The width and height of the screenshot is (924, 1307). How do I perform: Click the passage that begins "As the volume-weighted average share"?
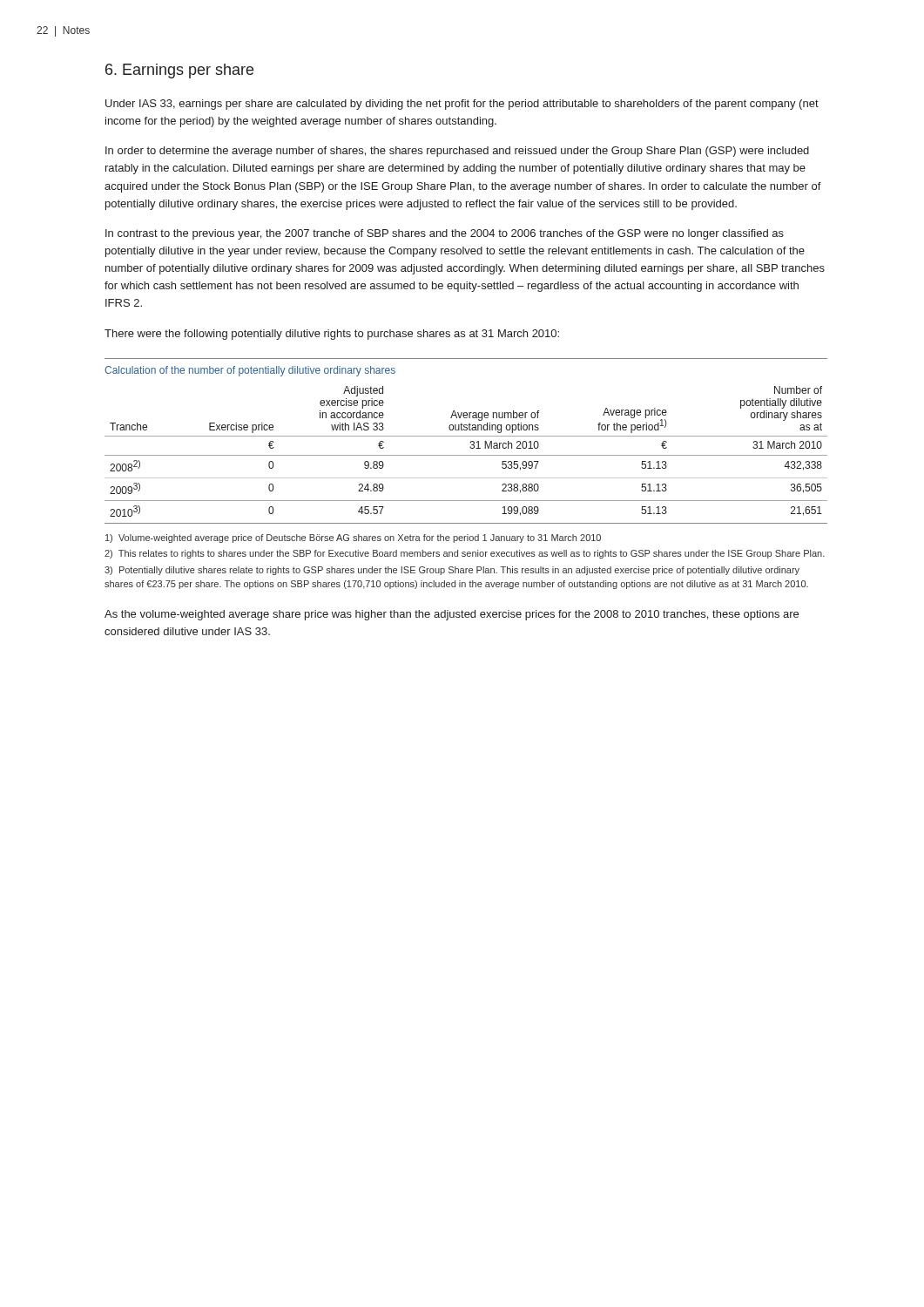click(452, 622)
